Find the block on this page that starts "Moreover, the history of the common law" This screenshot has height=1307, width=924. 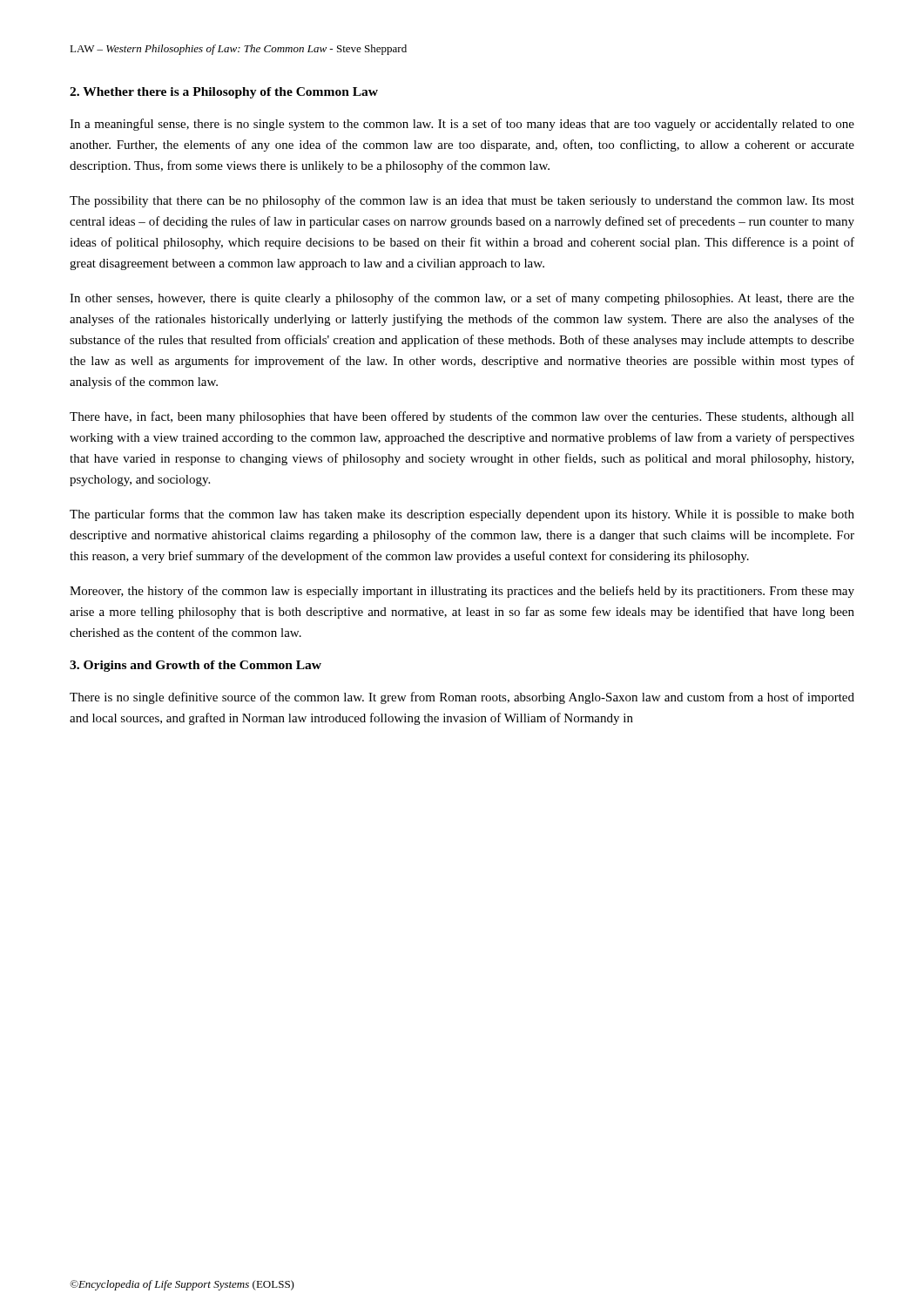[462, 612]
